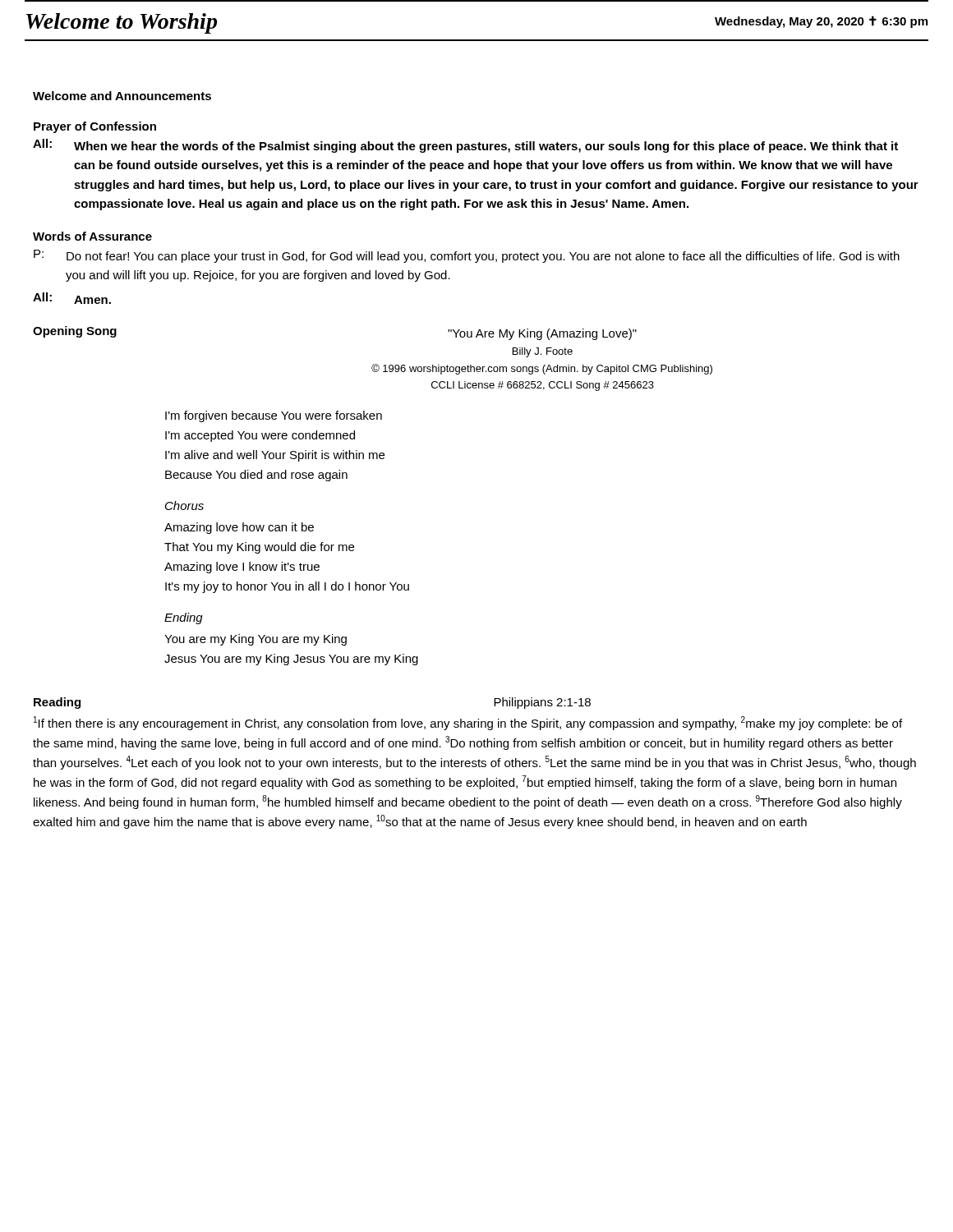The height and width of the screenshot is (1232, 953).
Task: Select the text that says "Reading Philippians 2:1-18"
Action: (64, 703)
